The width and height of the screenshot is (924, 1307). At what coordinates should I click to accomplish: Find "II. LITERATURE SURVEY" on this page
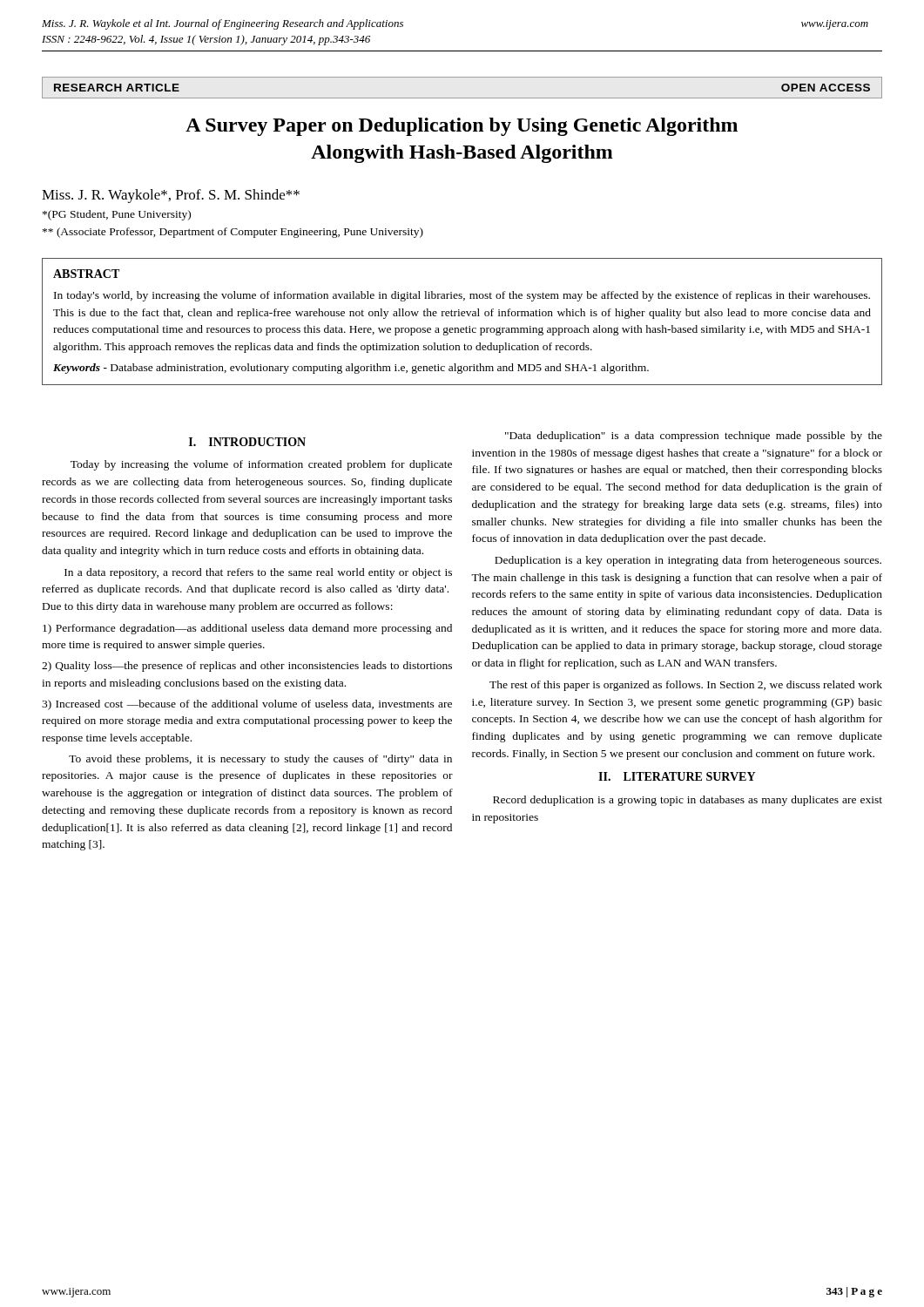(677, 777)
